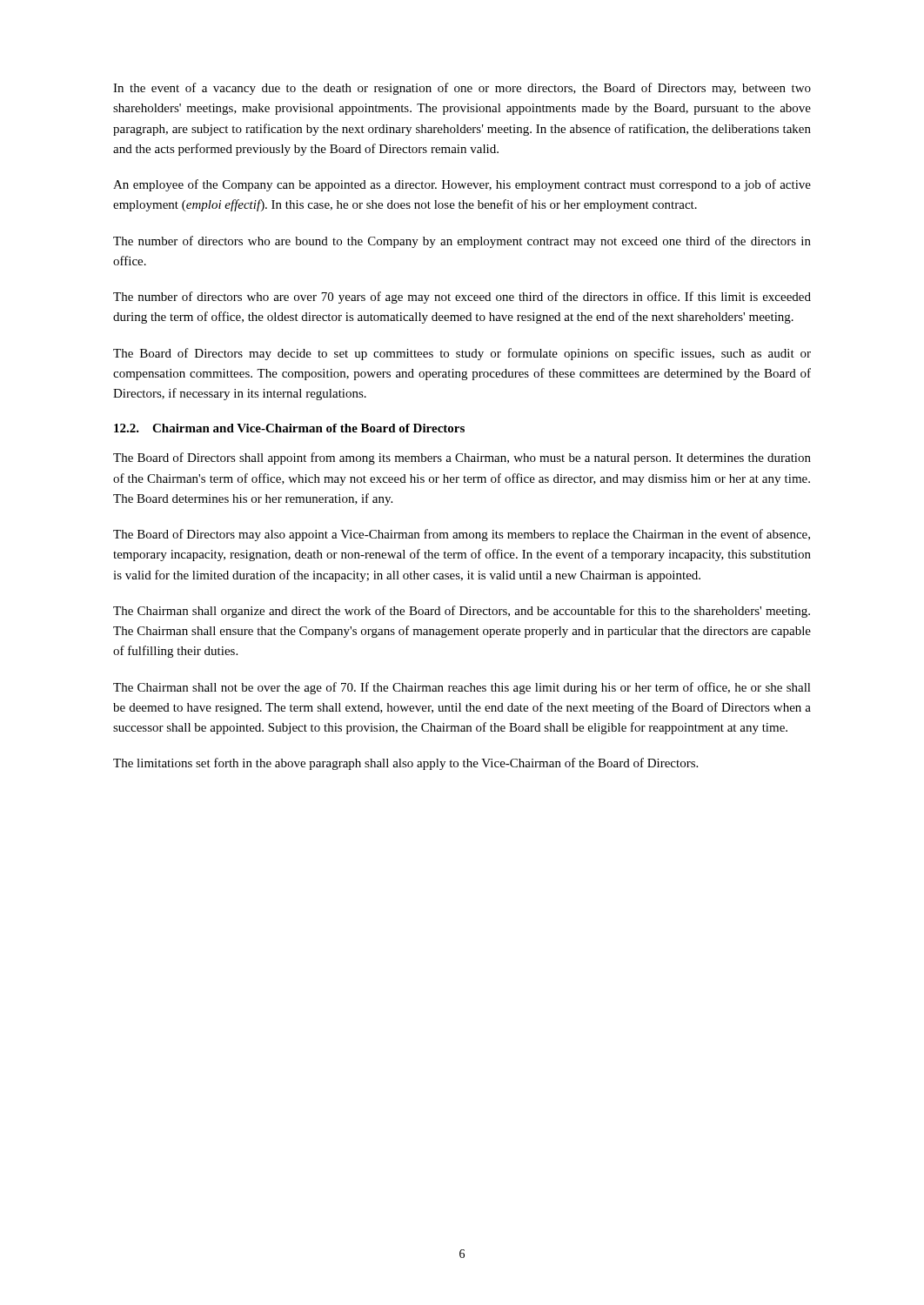Click on the text starting "12.2. Chairman and"
The image size is (924, 1305).
(289, 428)
